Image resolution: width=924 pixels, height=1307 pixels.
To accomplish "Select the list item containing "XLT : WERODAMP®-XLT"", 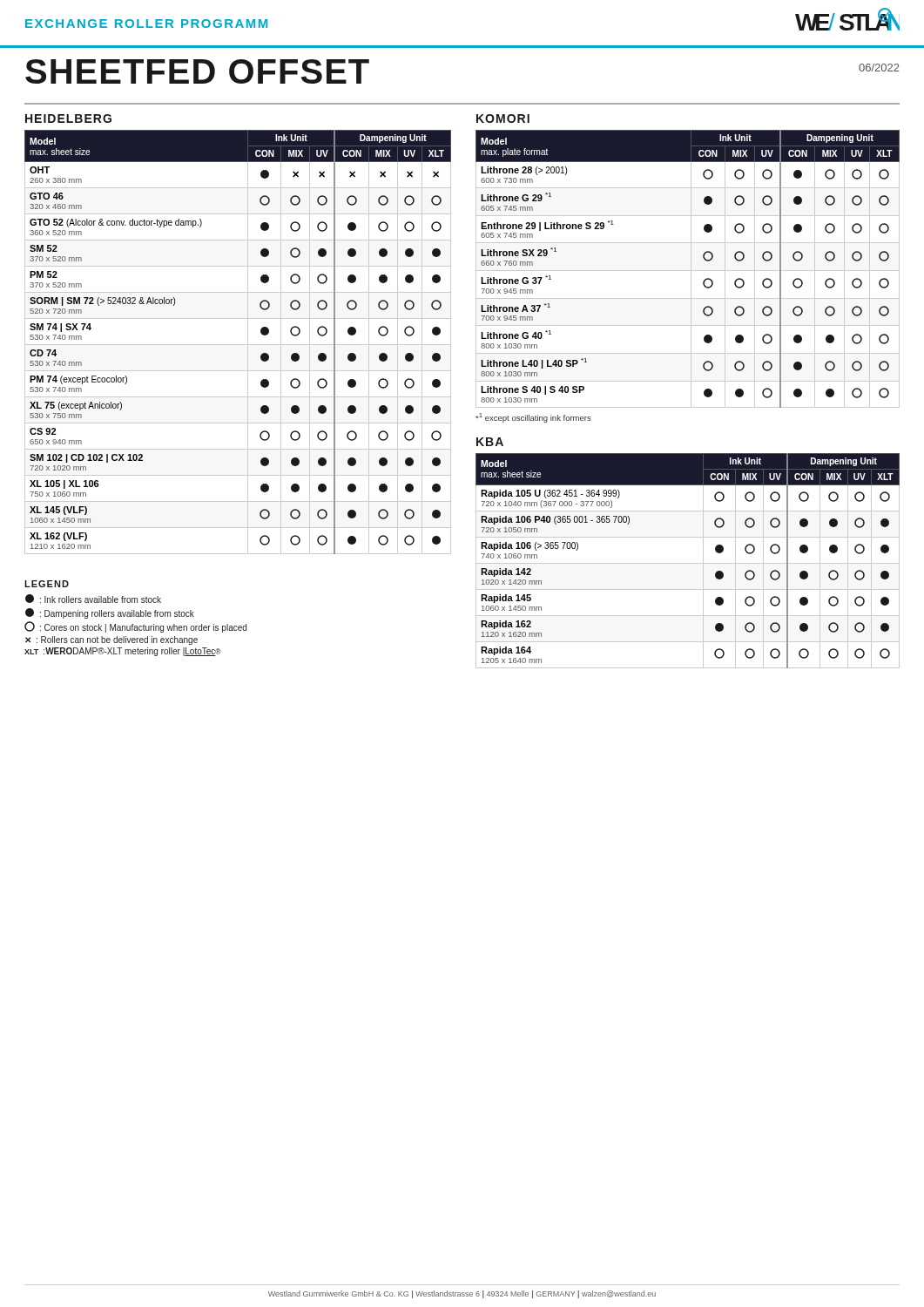I will 123,651.
